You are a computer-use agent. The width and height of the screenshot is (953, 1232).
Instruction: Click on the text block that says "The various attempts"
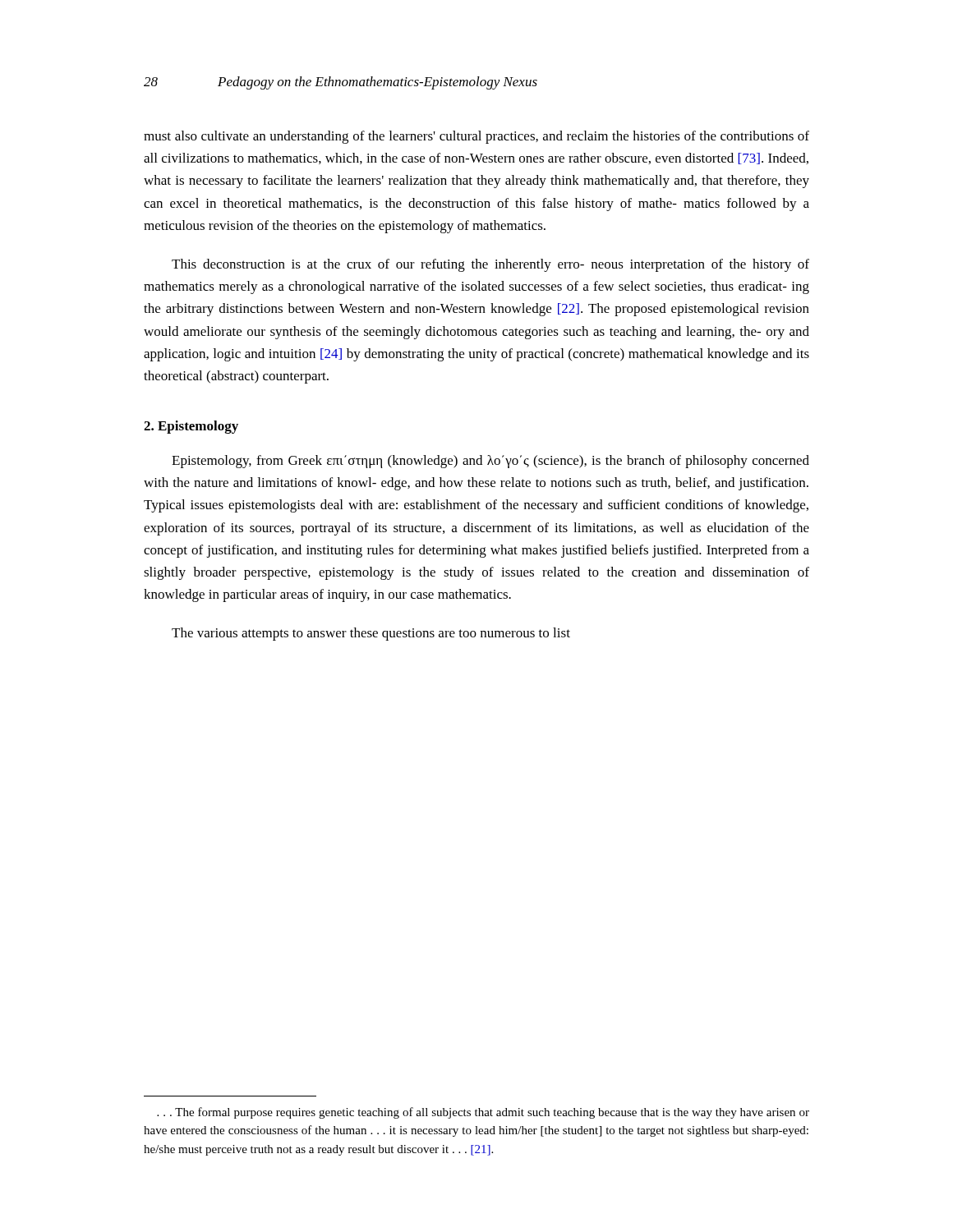pyautogui.click(x=371, y=633)
